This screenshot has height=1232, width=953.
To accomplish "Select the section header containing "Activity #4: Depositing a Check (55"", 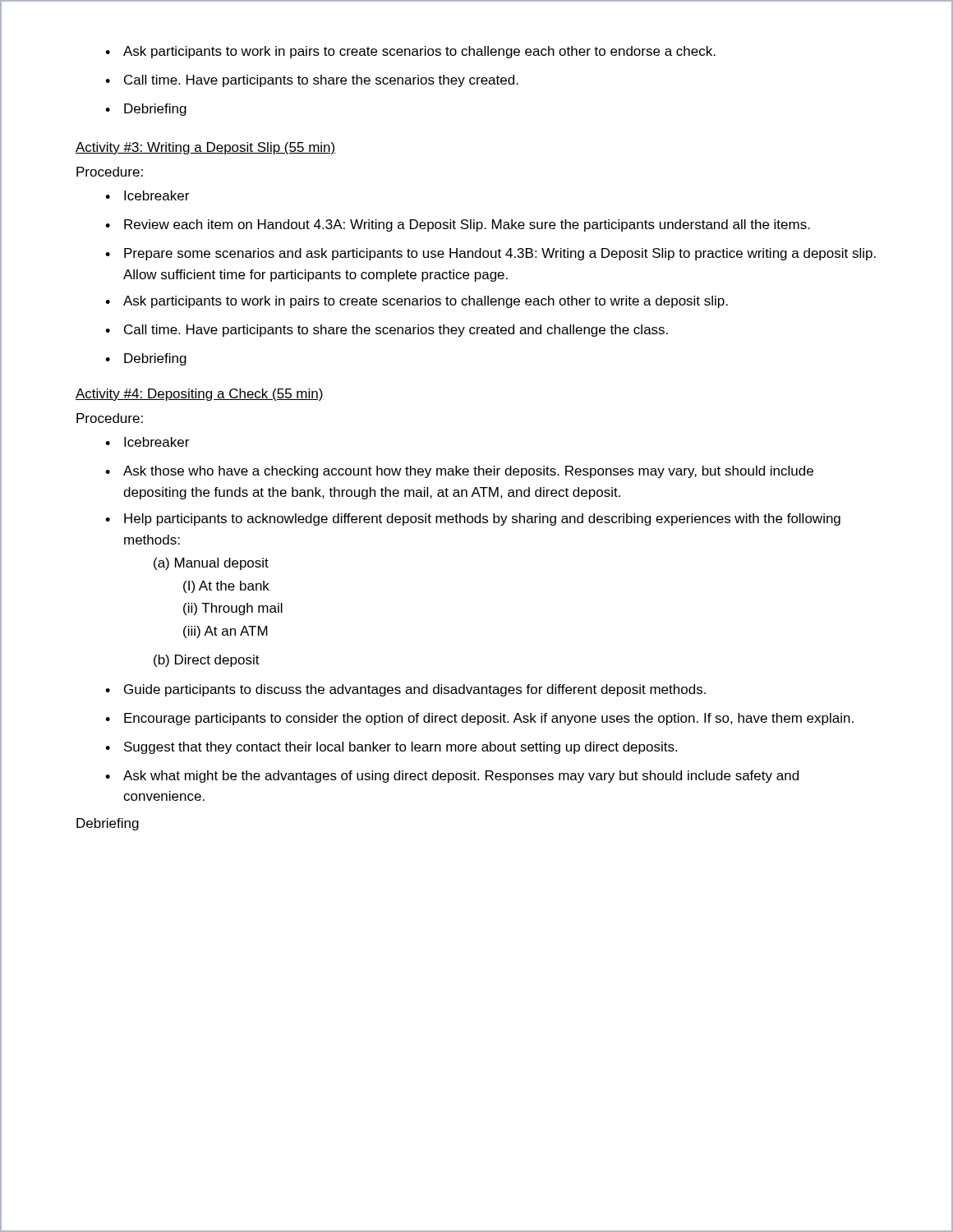I will point(199,394).
